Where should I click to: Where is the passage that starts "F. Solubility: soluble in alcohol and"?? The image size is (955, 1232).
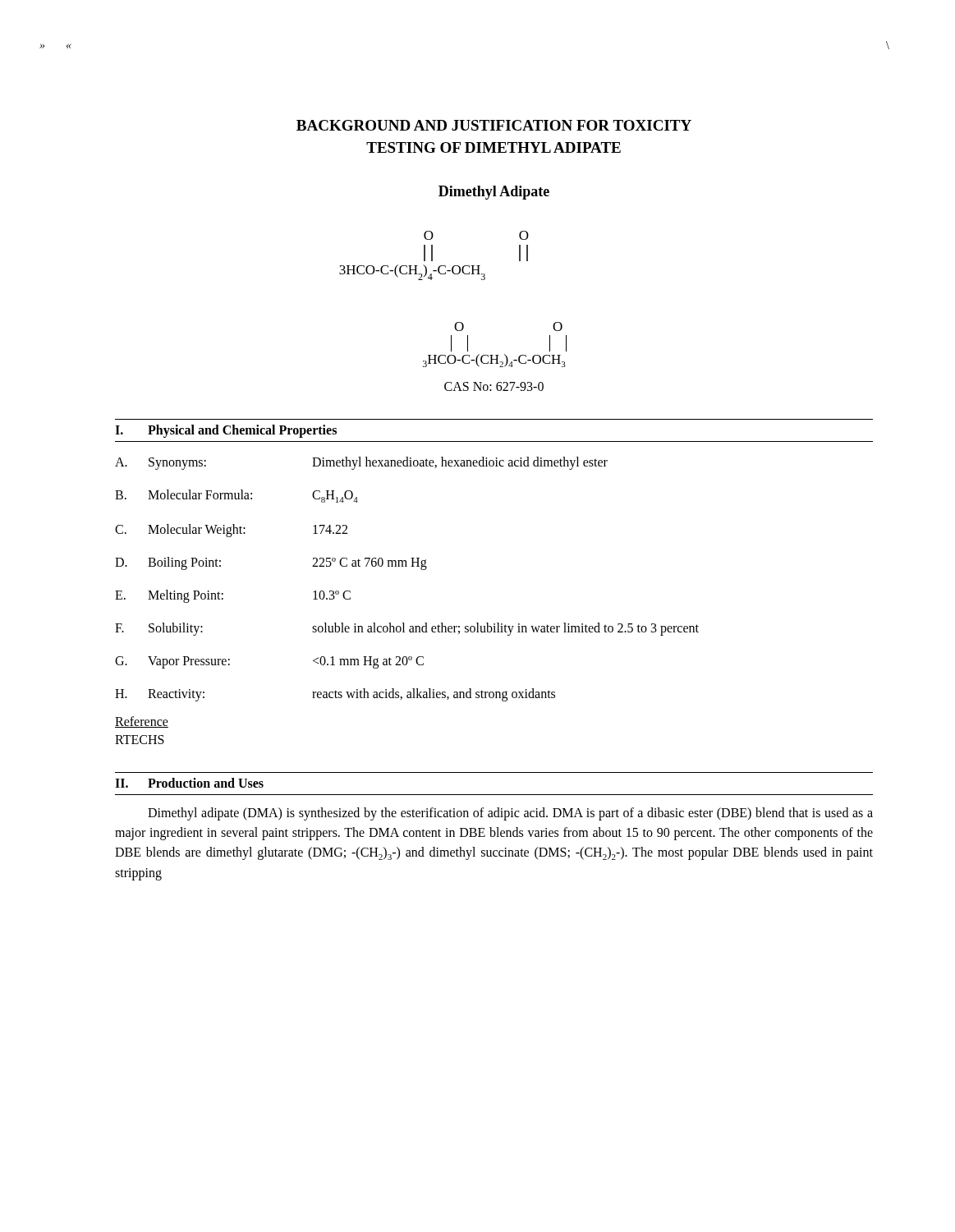[494, 628]
